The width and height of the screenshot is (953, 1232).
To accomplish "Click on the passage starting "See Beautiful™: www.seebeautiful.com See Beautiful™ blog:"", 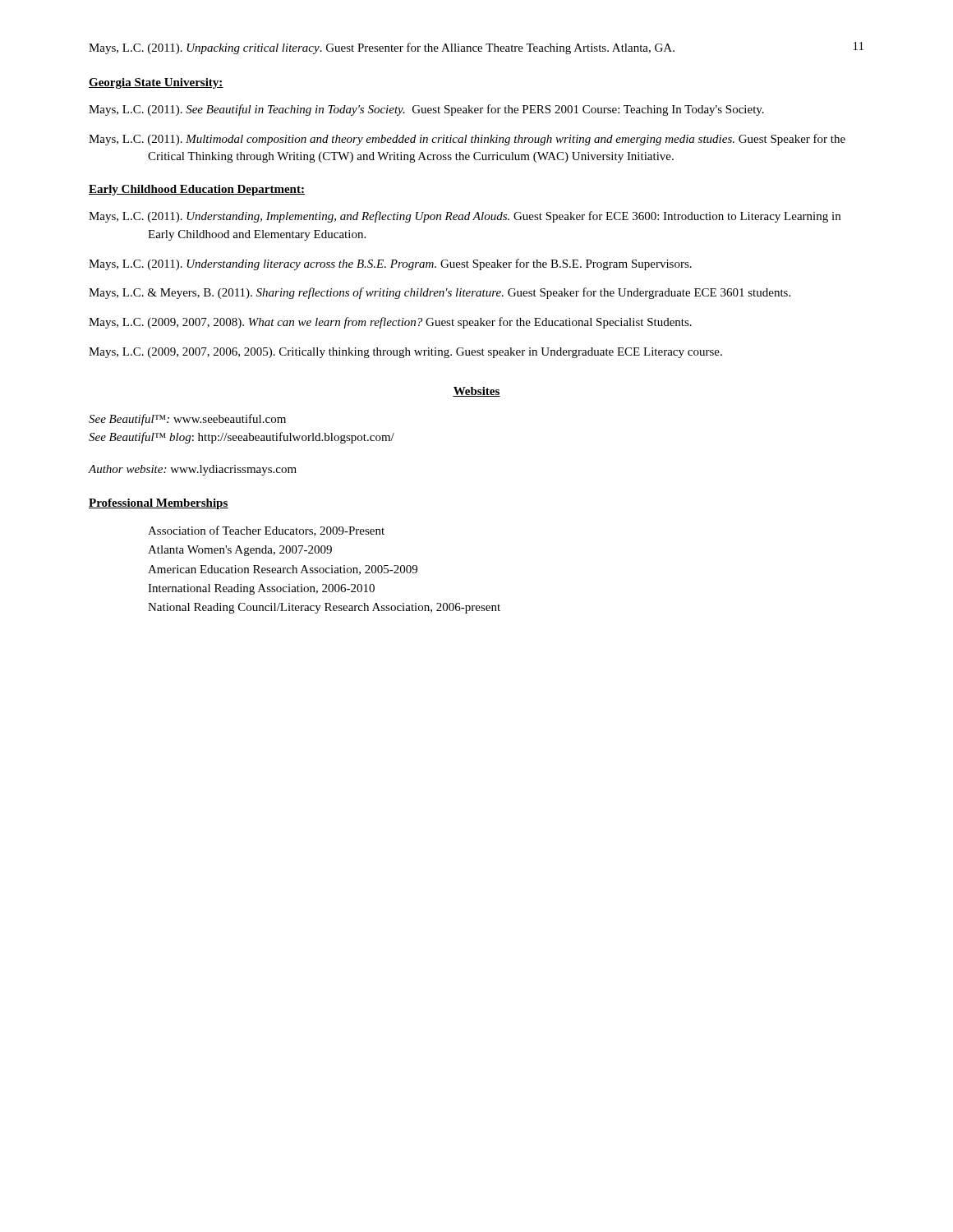I will tap(241, 428).
